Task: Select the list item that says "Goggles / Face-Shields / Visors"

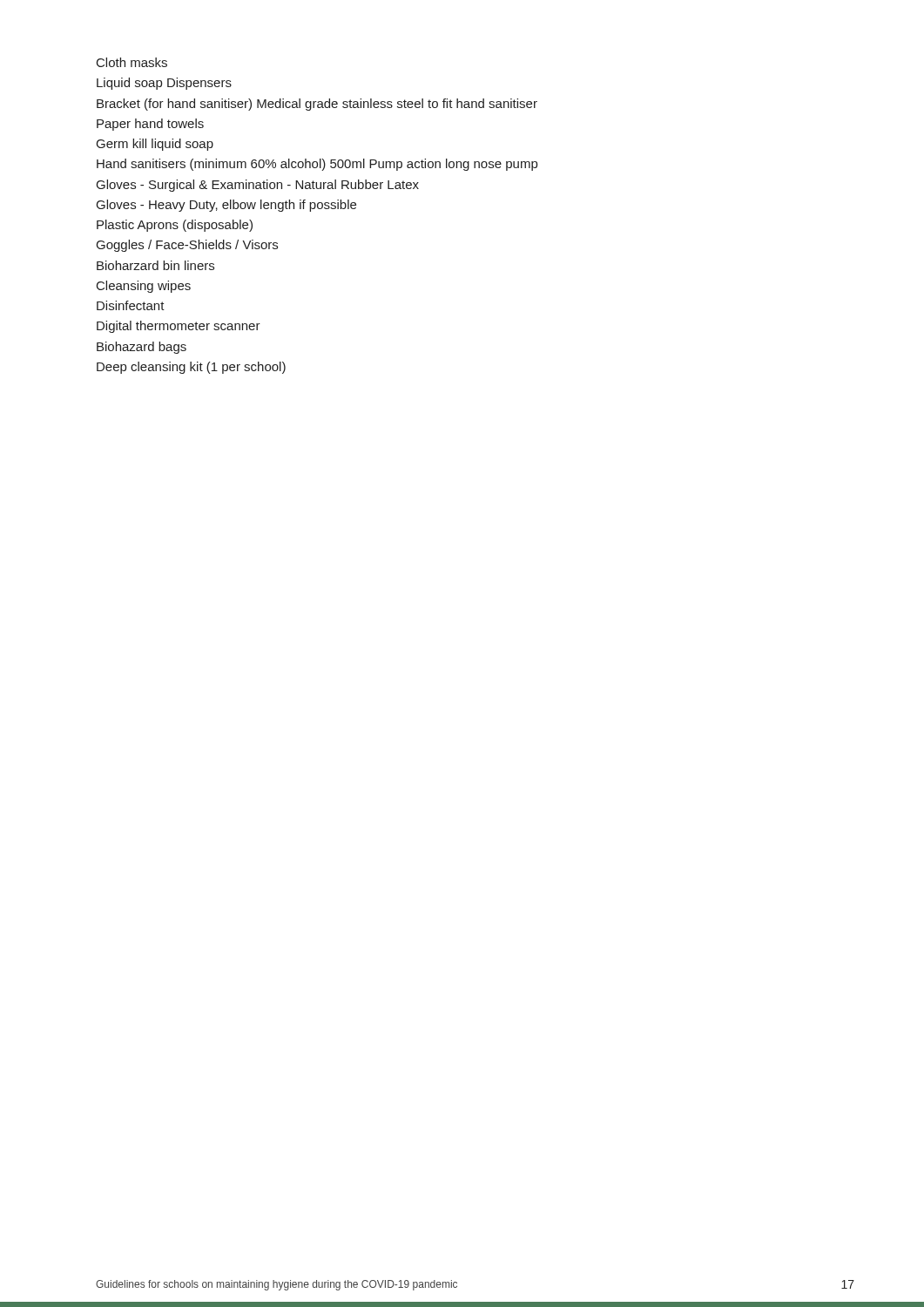Action: pos(187,245)
